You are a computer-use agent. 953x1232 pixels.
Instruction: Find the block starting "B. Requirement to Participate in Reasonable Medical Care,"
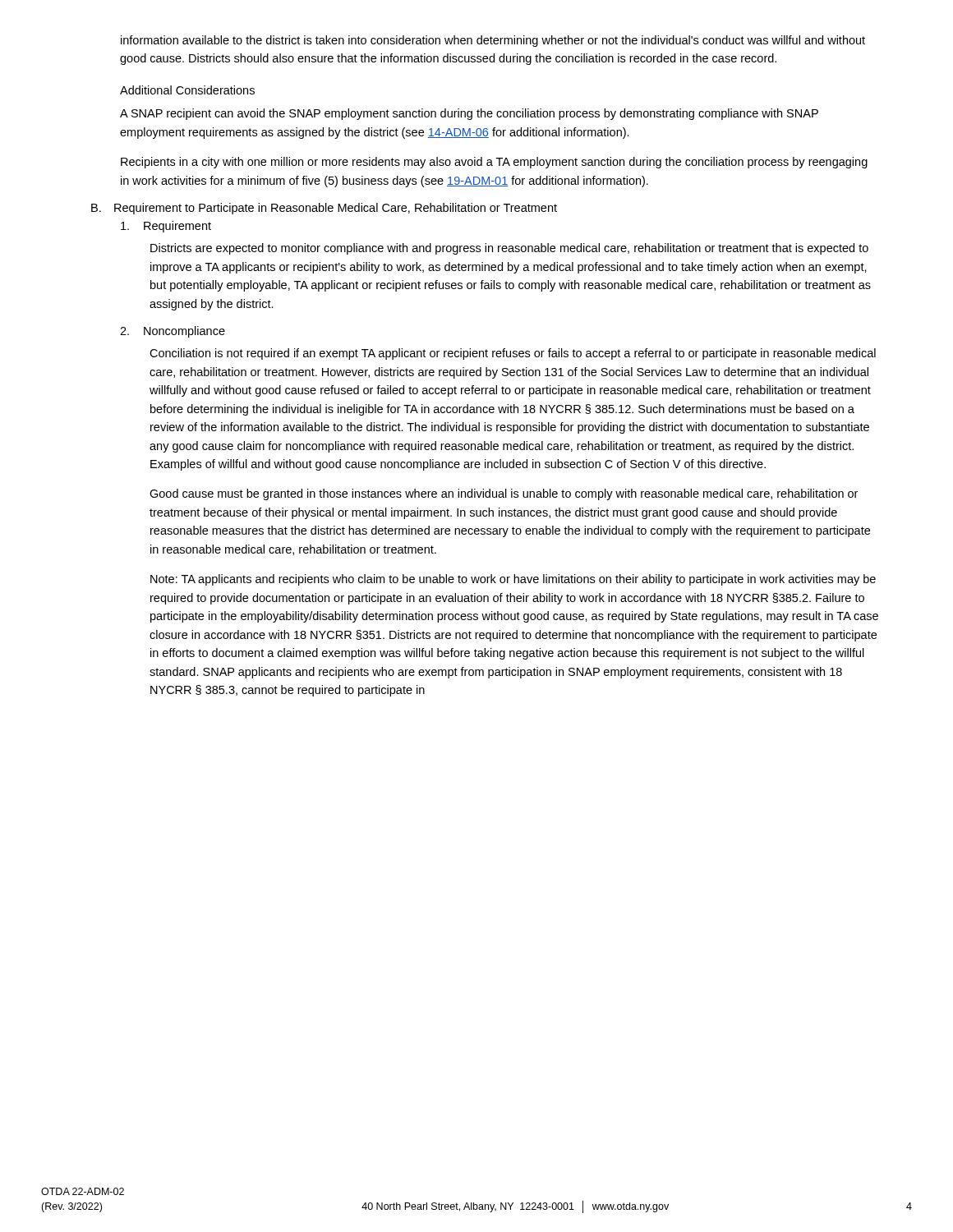click(x=485, y=208)
